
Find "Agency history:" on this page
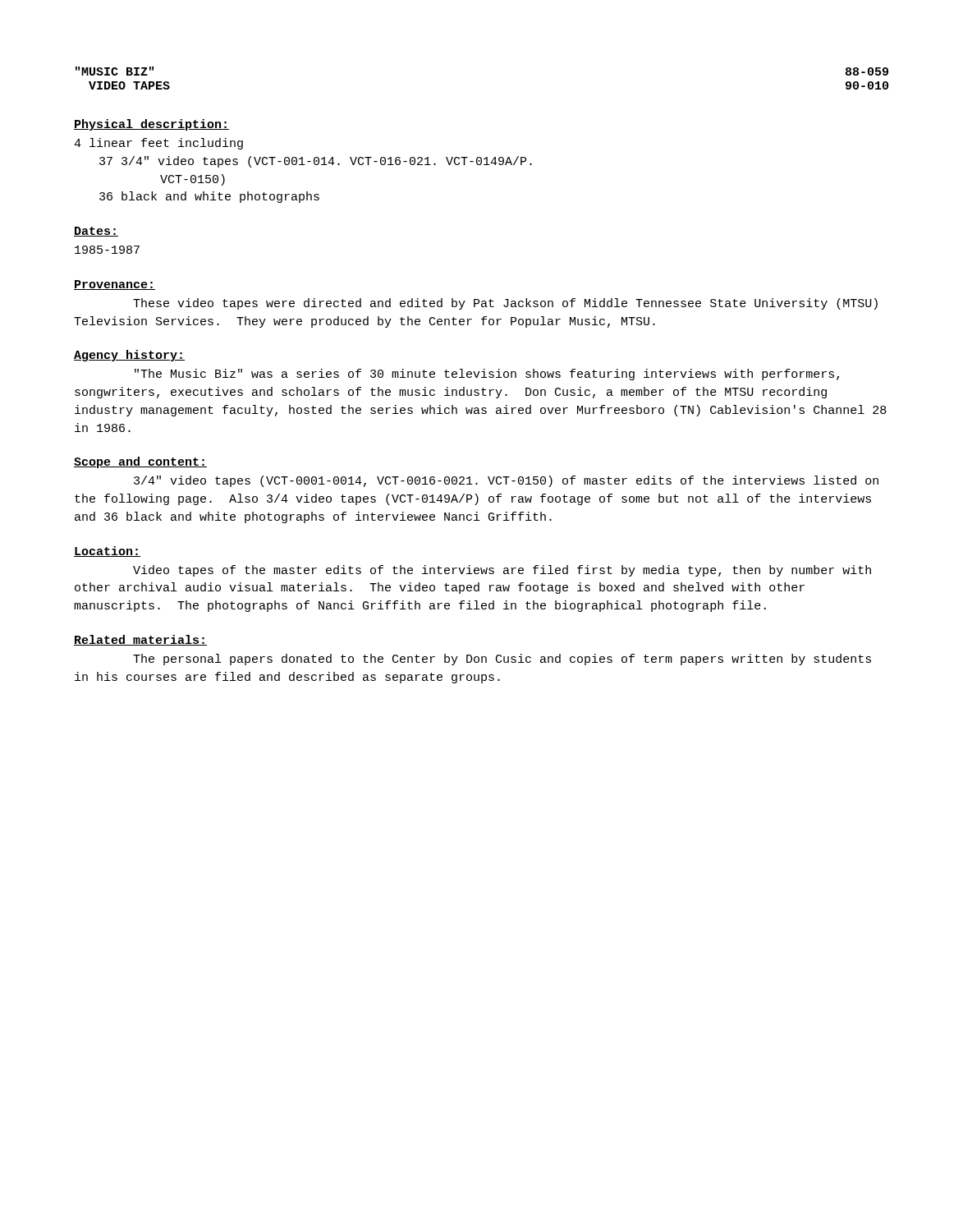pyautogui.click(x=129, y=356)
